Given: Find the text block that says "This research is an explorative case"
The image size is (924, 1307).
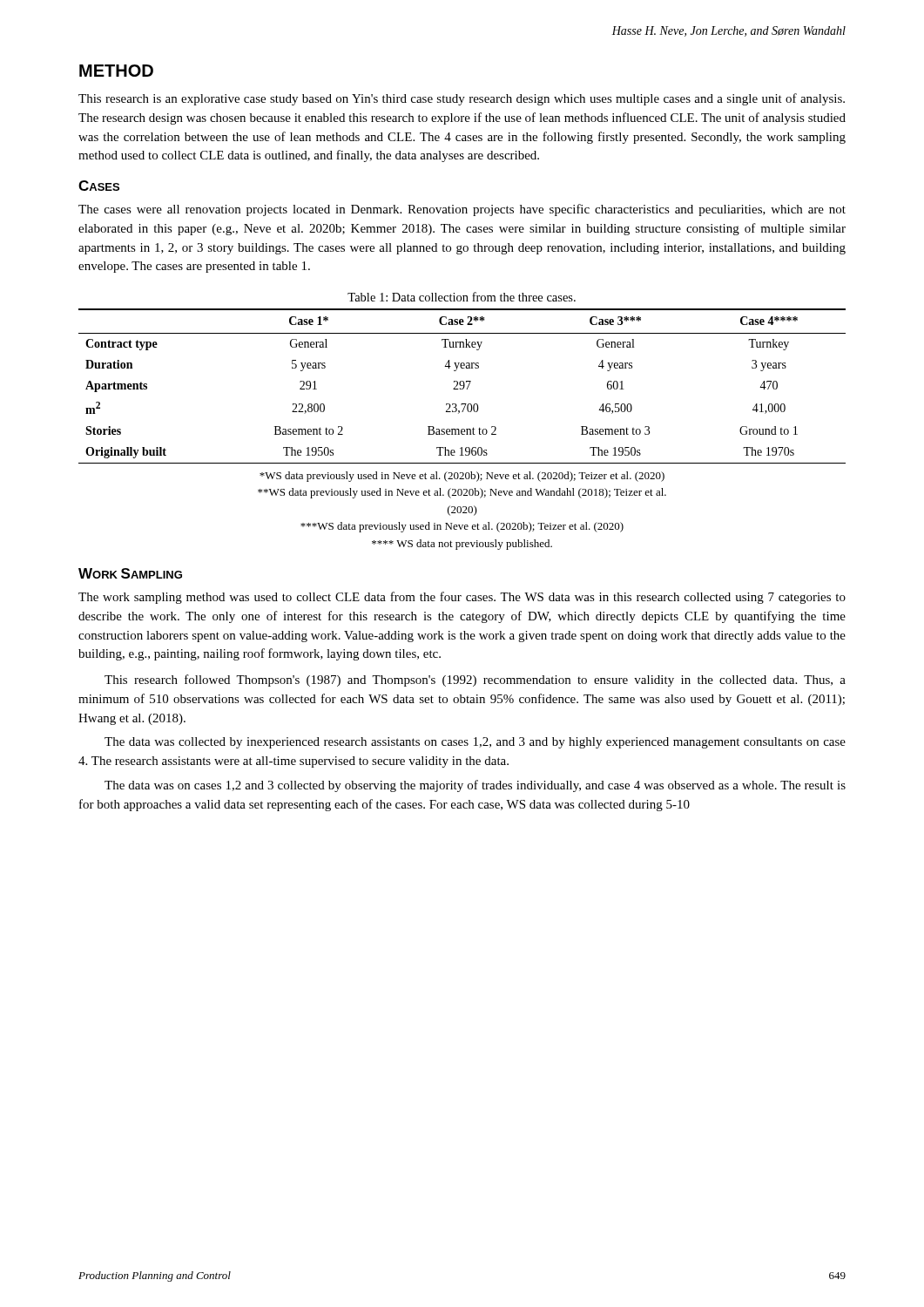Looking at the screenshot, I should (462, 127).
